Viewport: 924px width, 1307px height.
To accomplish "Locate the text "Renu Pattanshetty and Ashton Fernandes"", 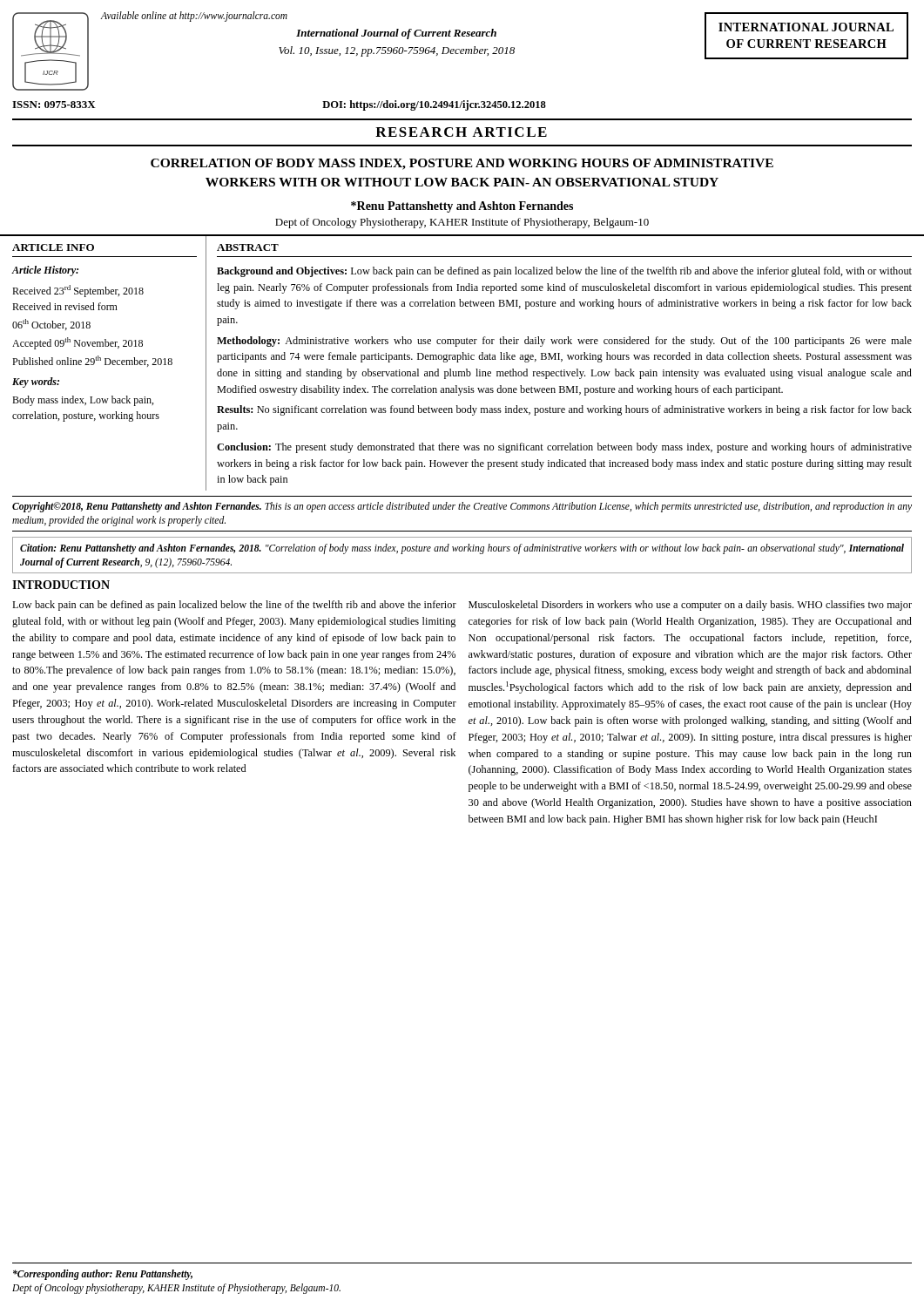I will [462, 206].
